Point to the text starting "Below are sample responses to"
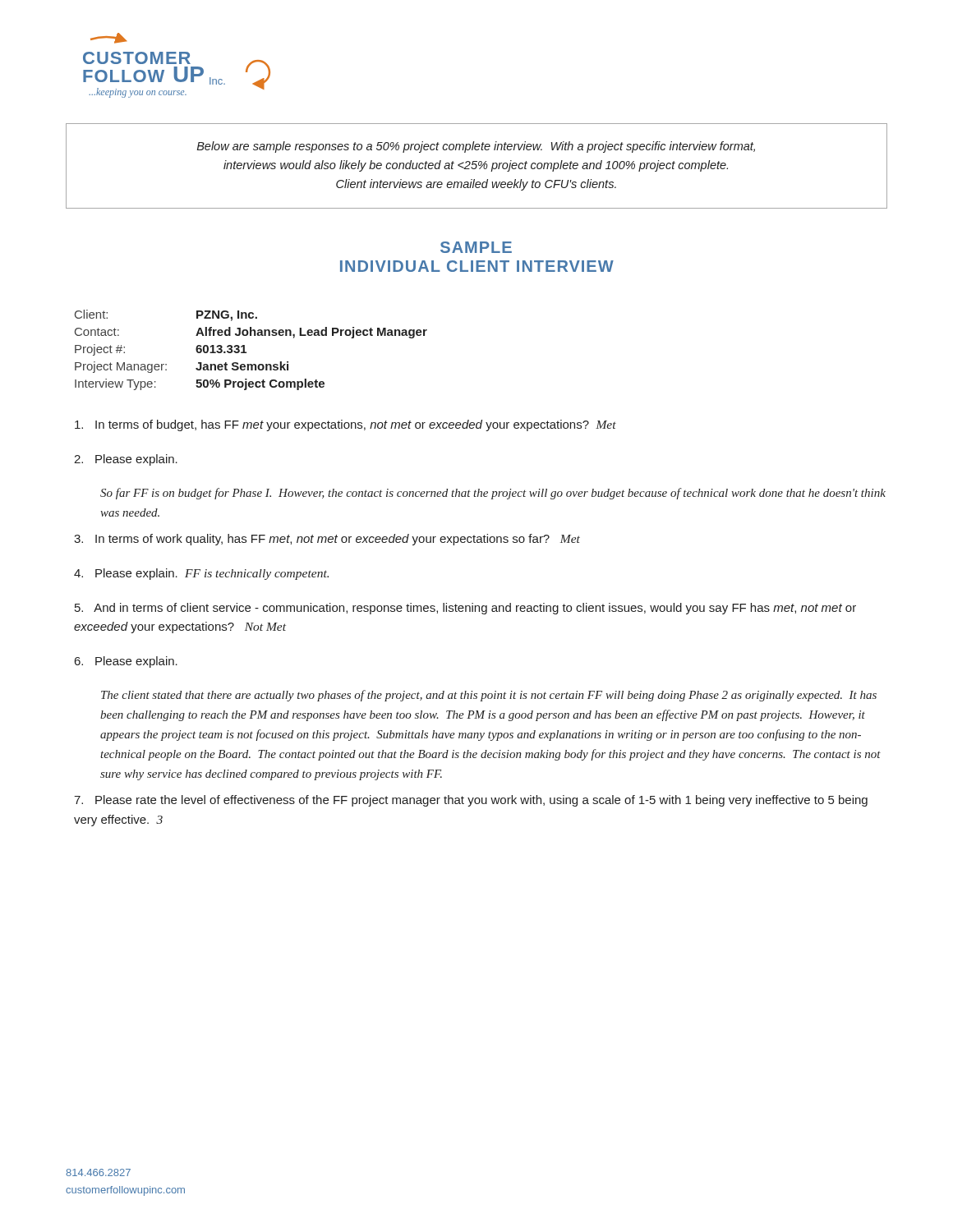Image resolution: width=953 pixels, height=1232 pixels. coord(476,165)
